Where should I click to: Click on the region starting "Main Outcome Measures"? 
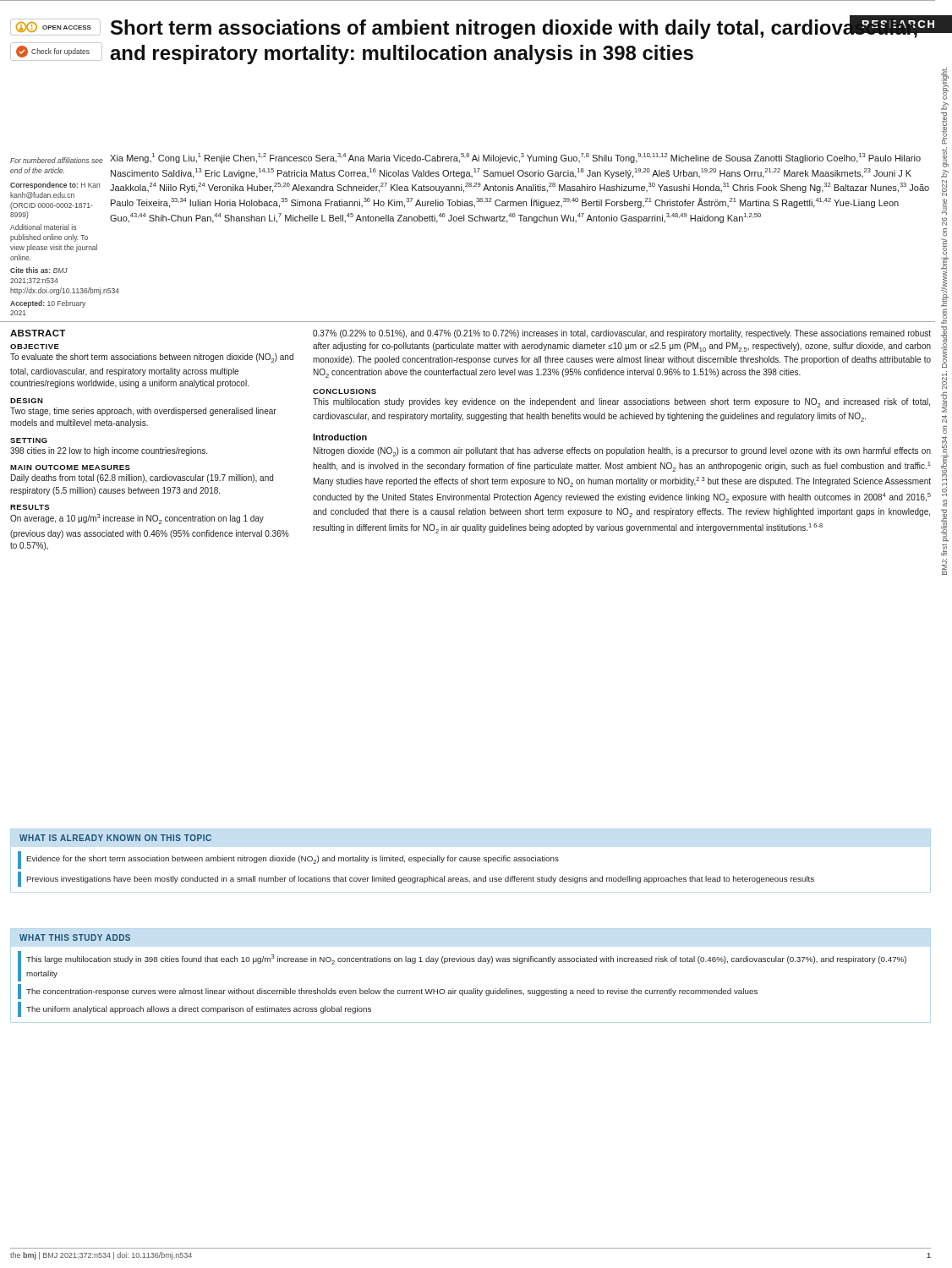(x=70, y=467)
